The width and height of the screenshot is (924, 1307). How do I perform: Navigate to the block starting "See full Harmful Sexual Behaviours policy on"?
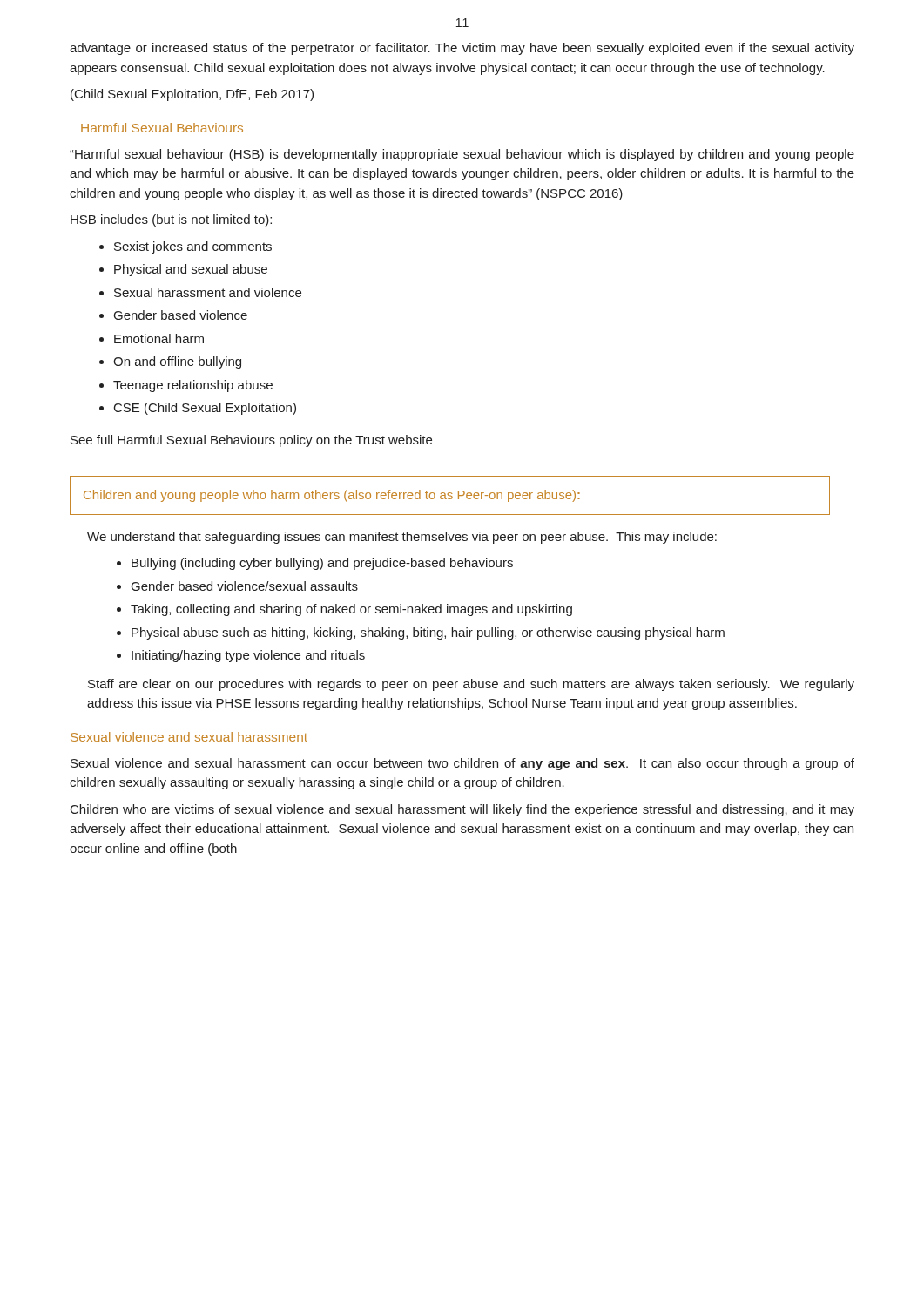click(251, 441)
